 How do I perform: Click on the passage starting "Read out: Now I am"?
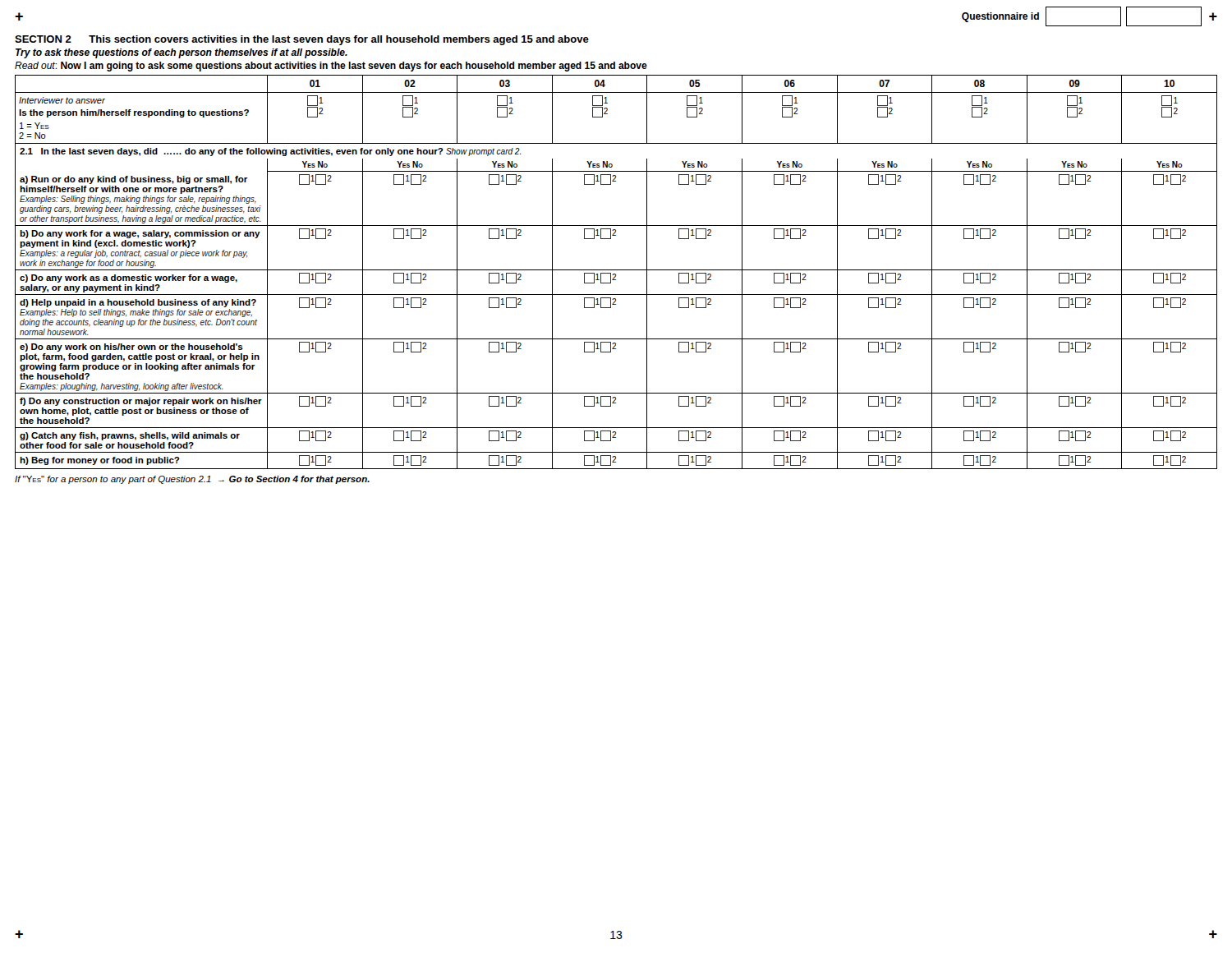(331, 66)
